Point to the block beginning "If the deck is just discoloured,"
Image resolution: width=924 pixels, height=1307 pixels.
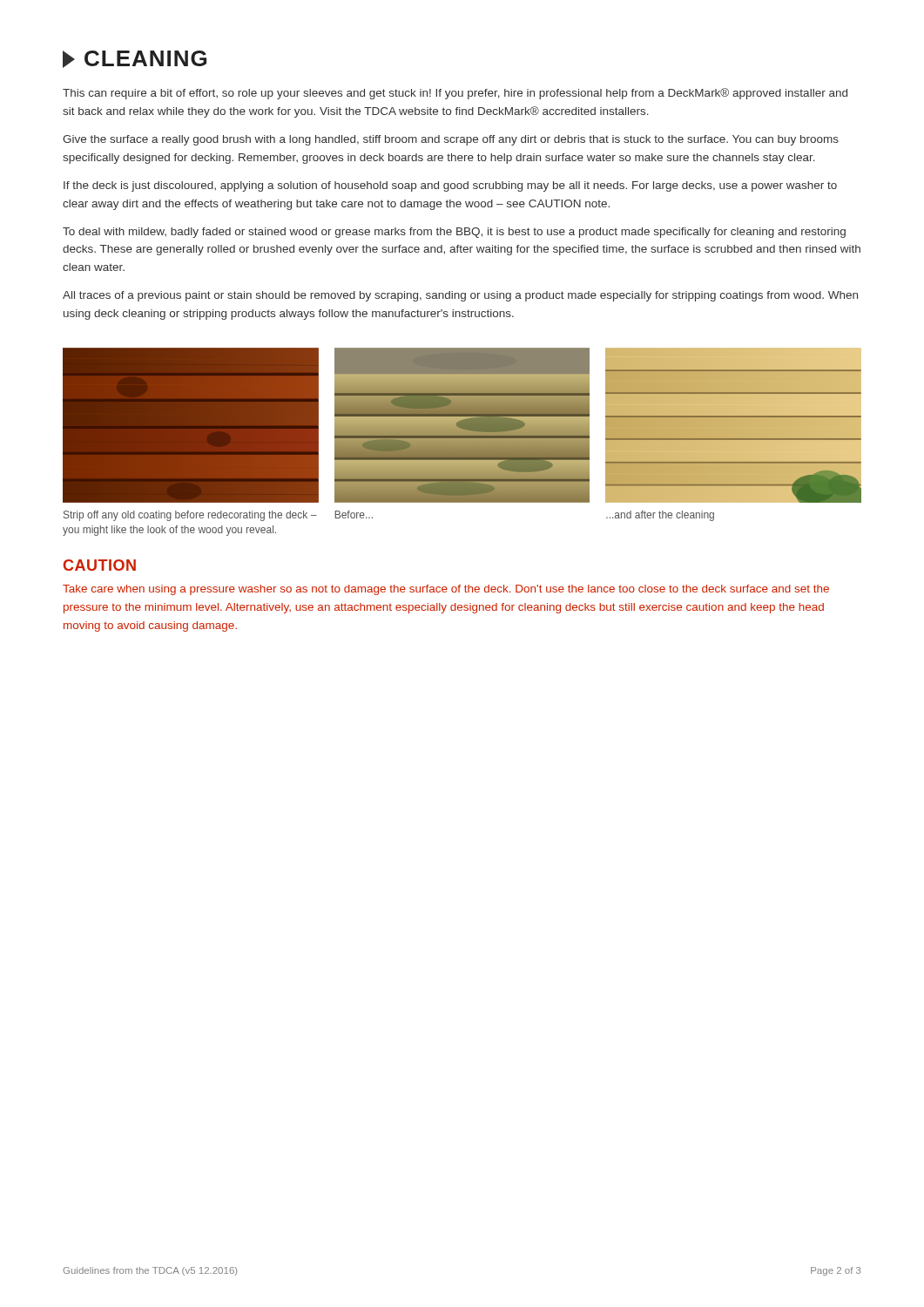[x=450, y=194]
